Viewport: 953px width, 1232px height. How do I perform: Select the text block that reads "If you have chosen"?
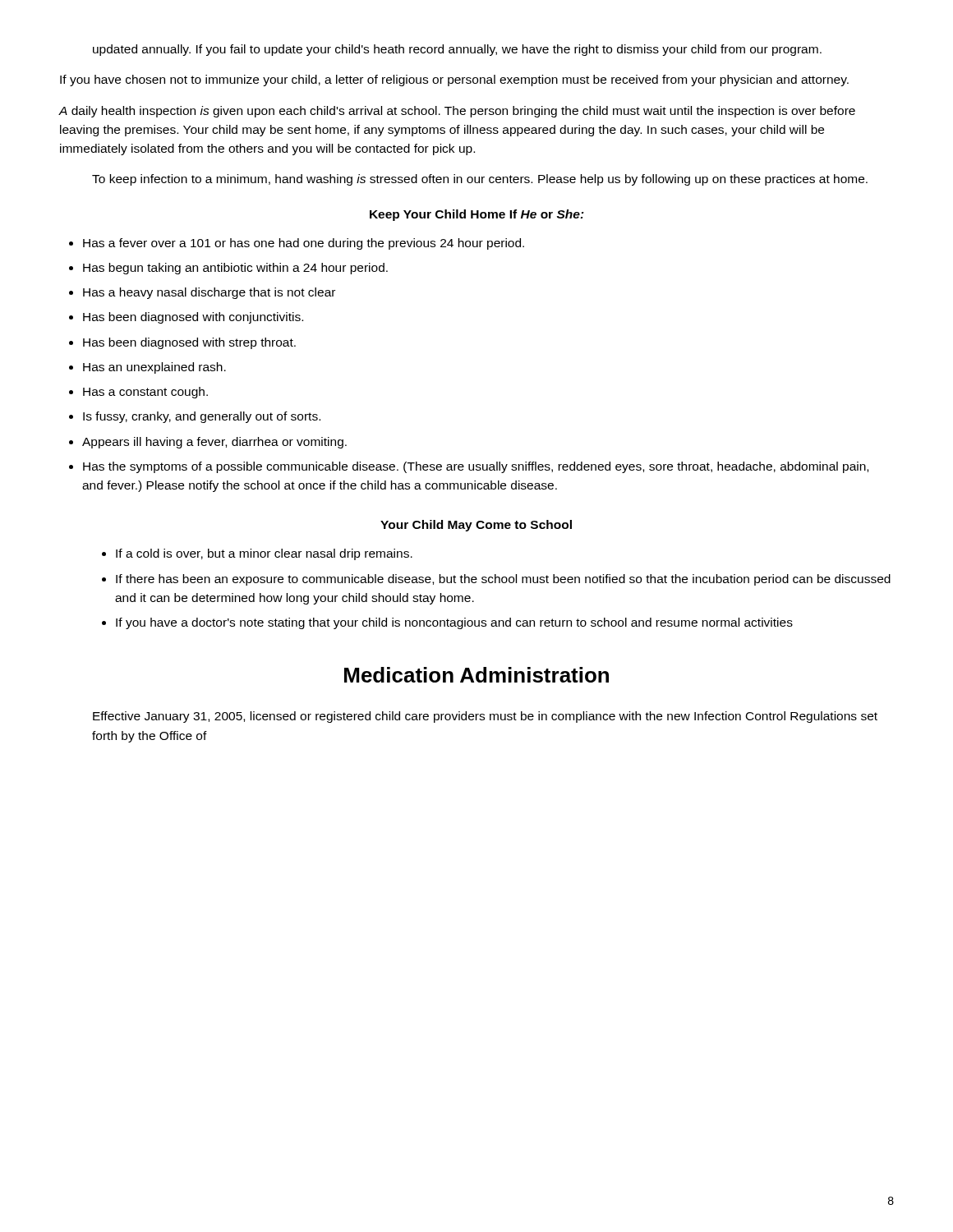click(476, 80)
